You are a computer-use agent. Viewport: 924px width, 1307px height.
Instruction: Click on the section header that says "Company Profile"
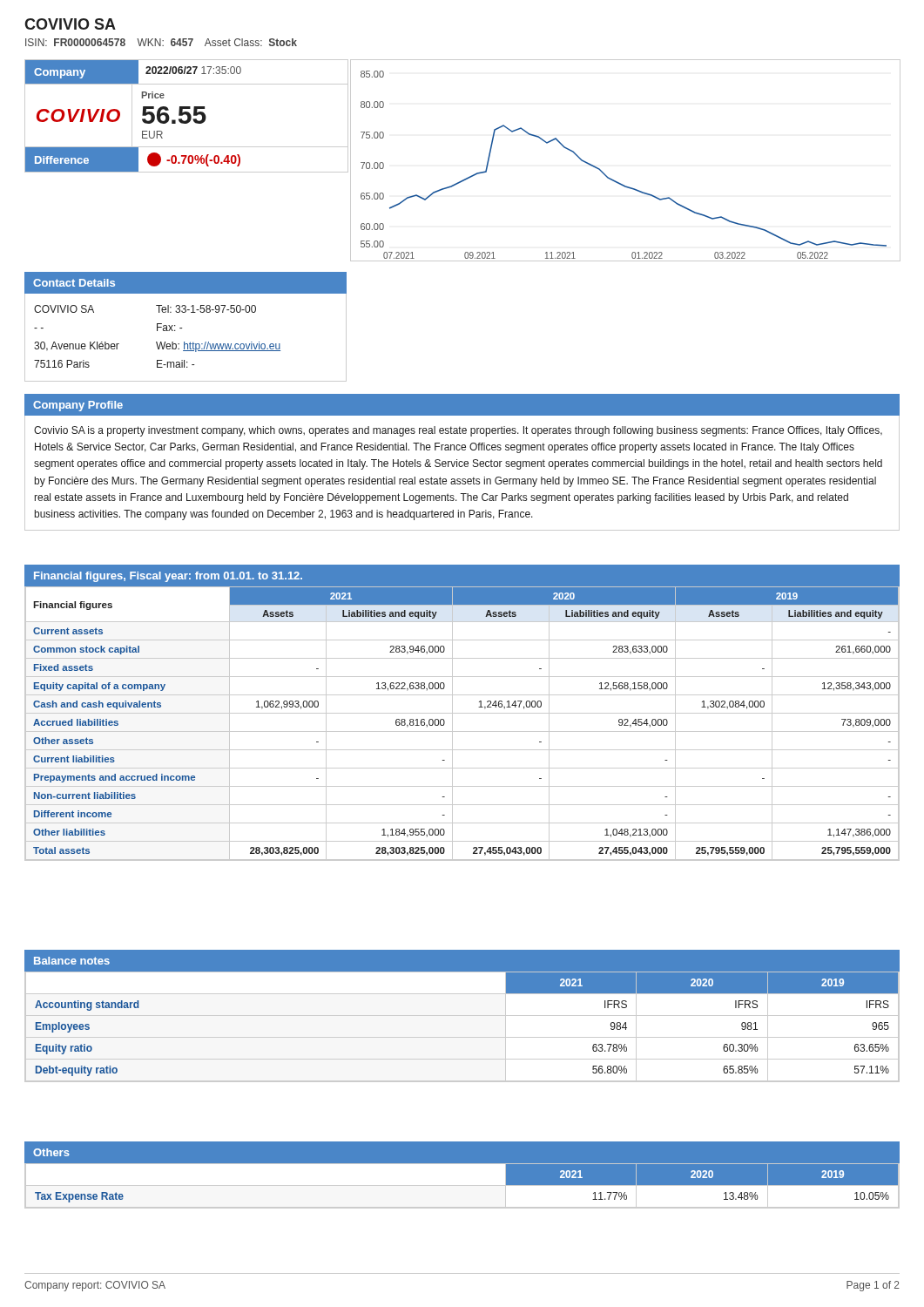(x=78, y=405)
